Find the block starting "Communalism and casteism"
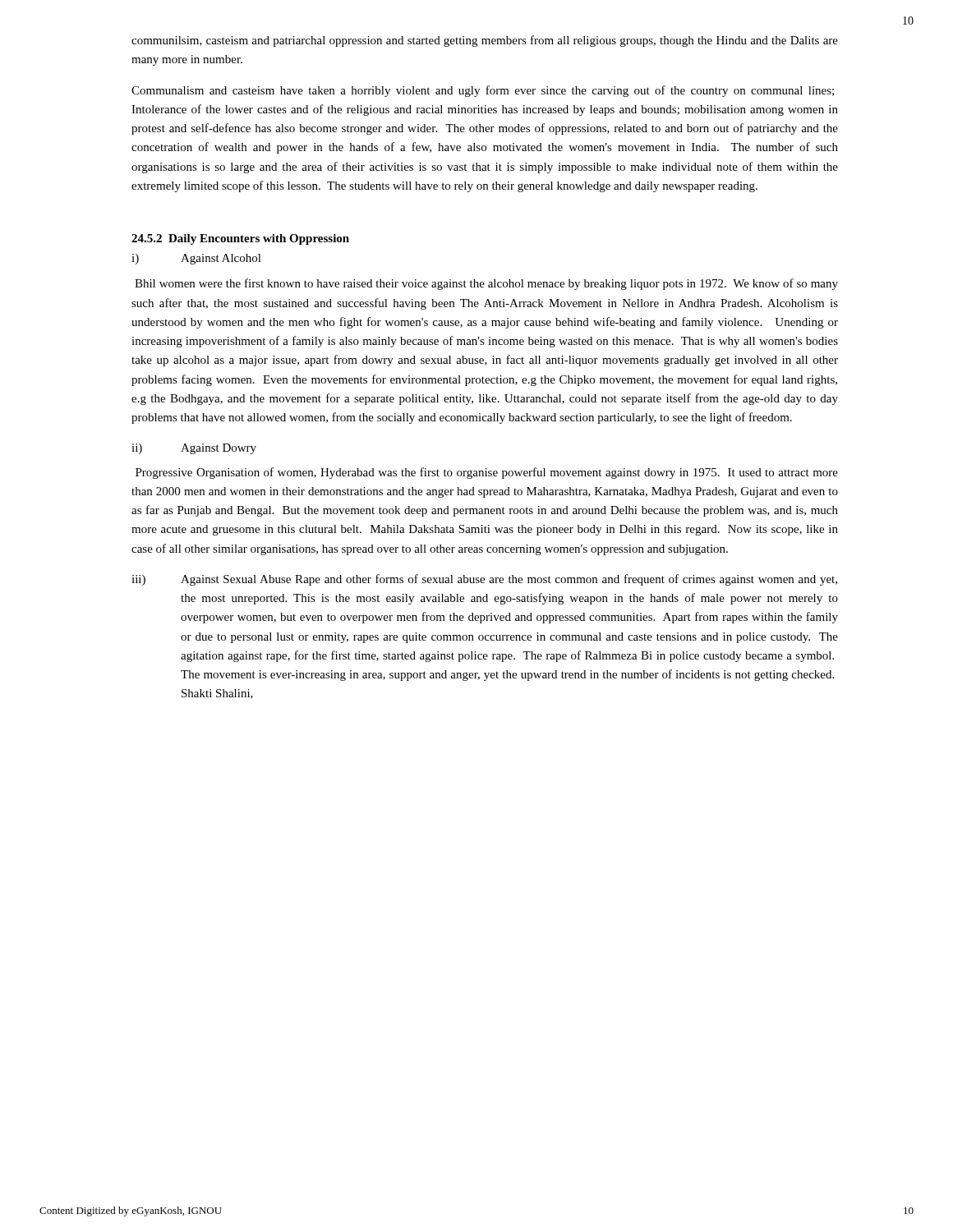The width and height of the screenshot is (953, 1232). tap(485, 138)
